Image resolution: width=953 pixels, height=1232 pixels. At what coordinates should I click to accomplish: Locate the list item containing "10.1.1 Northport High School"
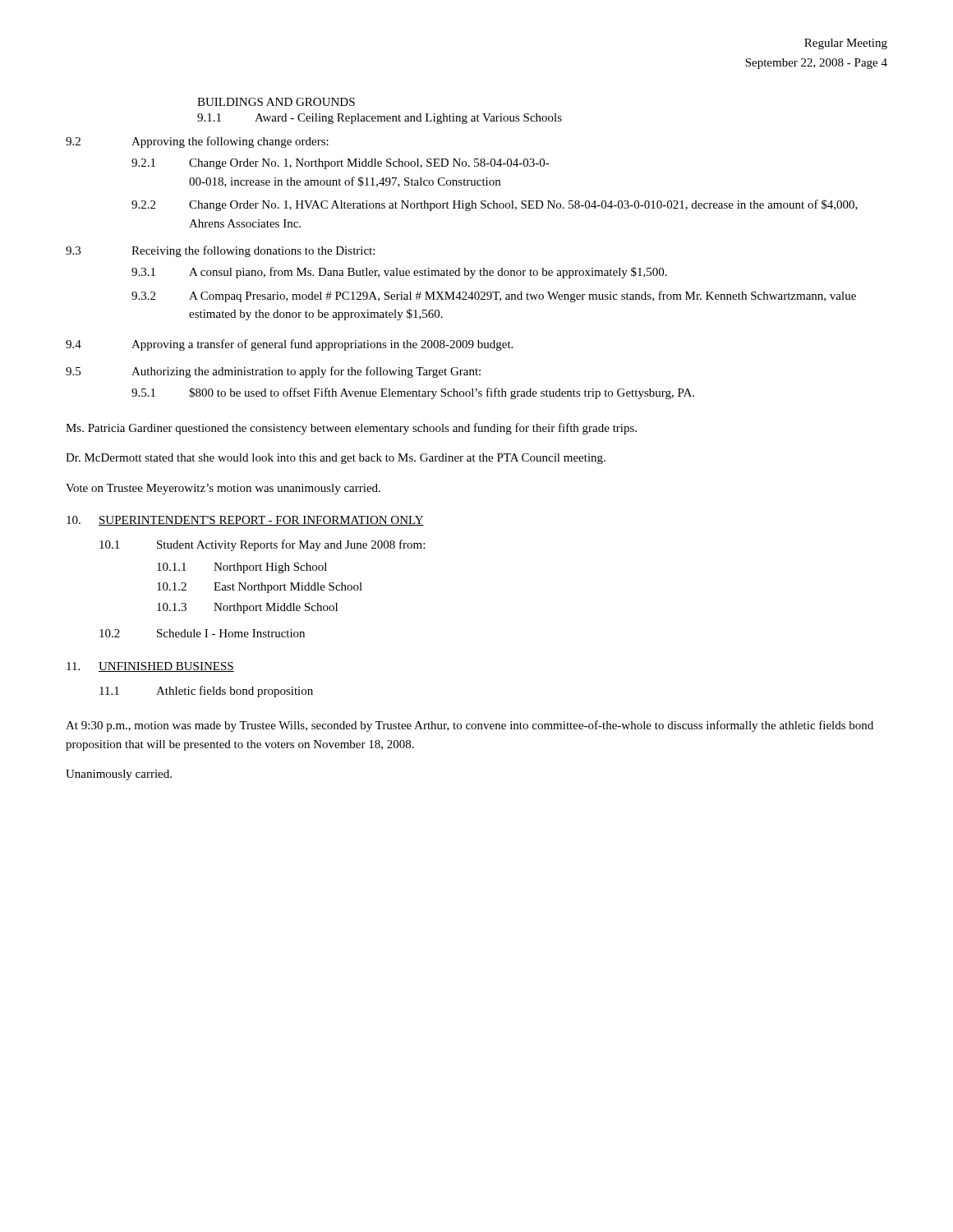pyautogui.click(x=242, y=566)
